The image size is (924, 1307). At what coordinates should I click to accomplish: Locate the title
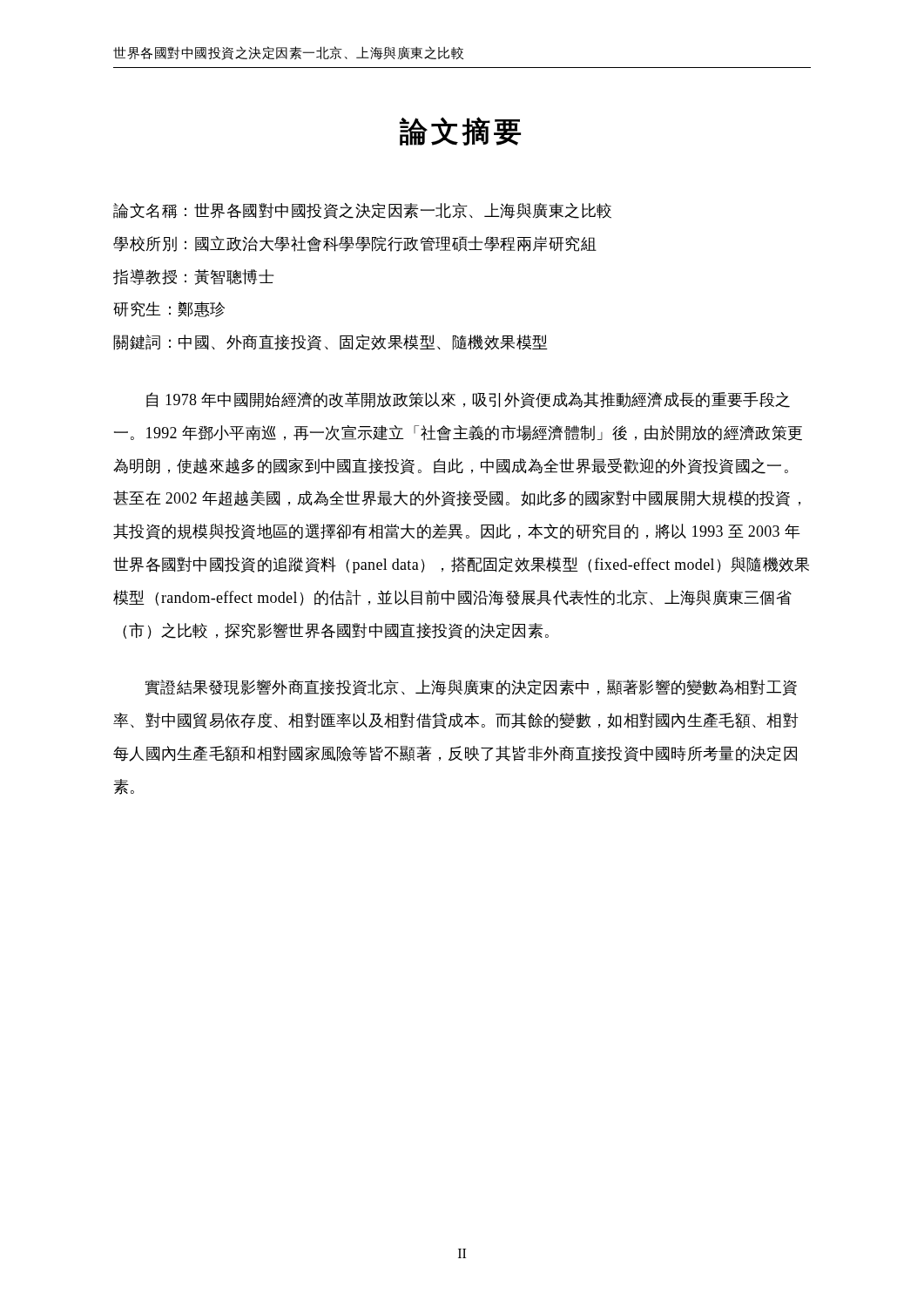point(462,132)
